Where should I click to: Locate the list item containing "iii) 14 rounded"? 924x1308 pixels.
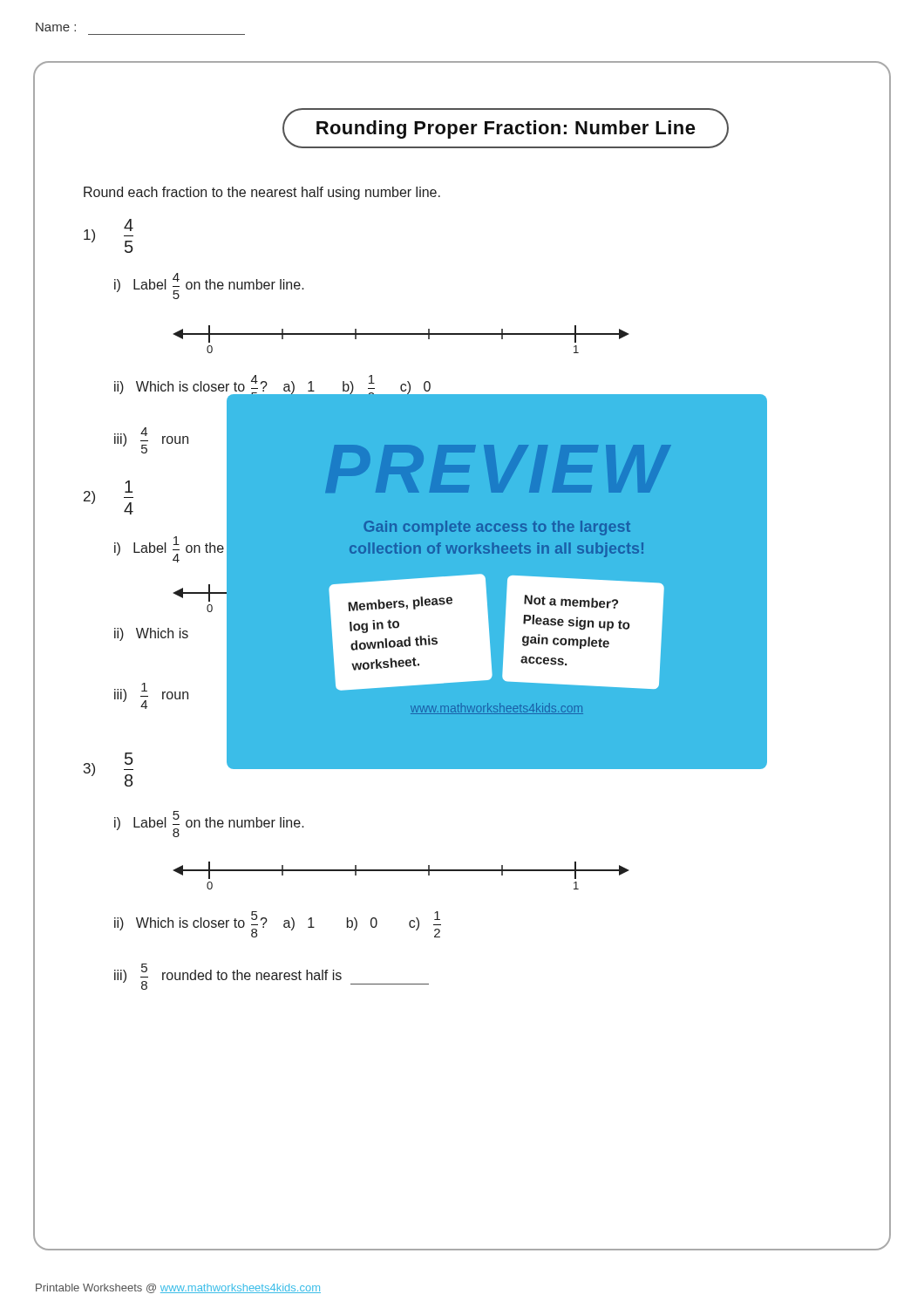163,696
